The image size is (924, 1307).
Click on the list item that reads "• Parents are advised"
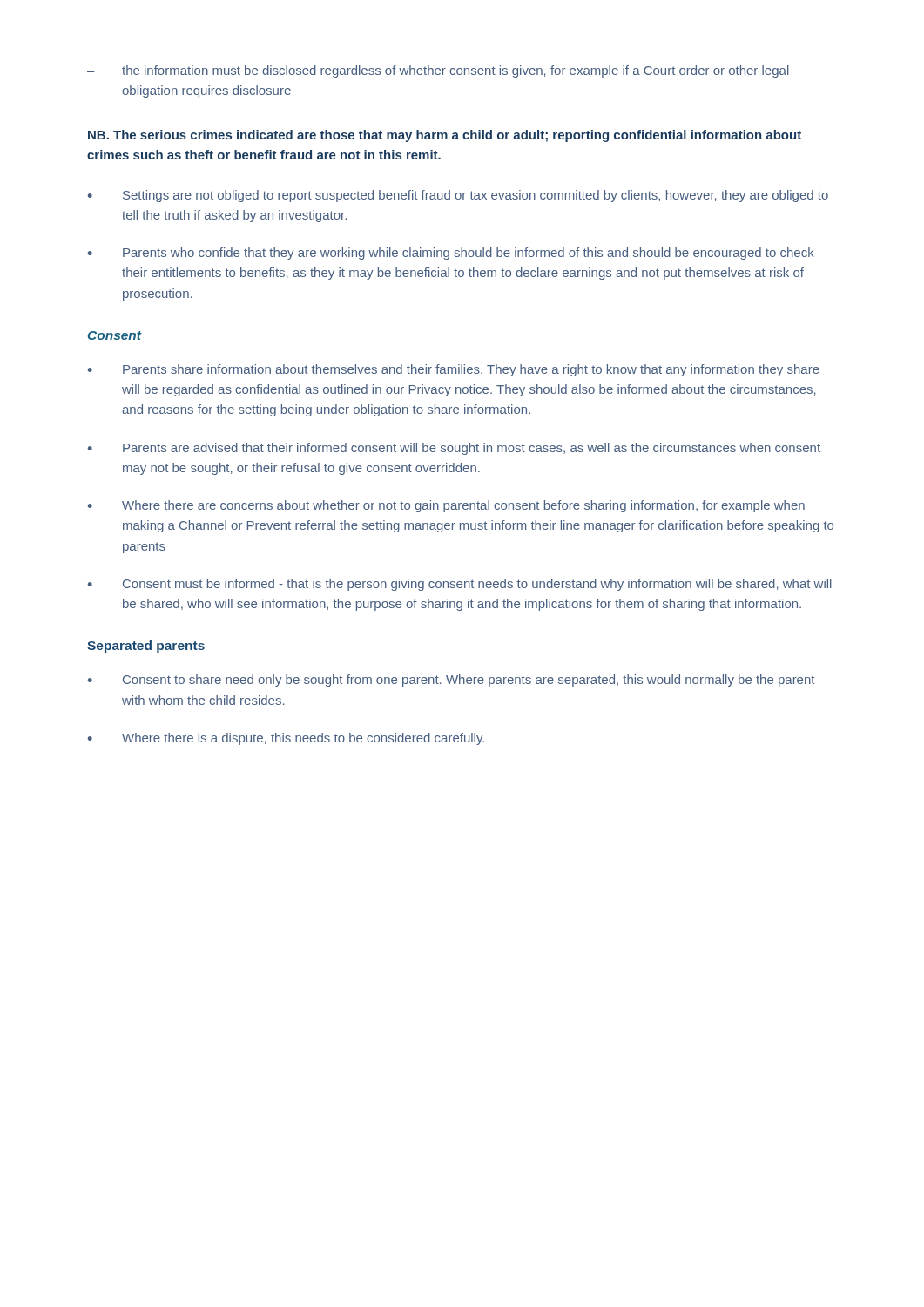pos(462,457)
